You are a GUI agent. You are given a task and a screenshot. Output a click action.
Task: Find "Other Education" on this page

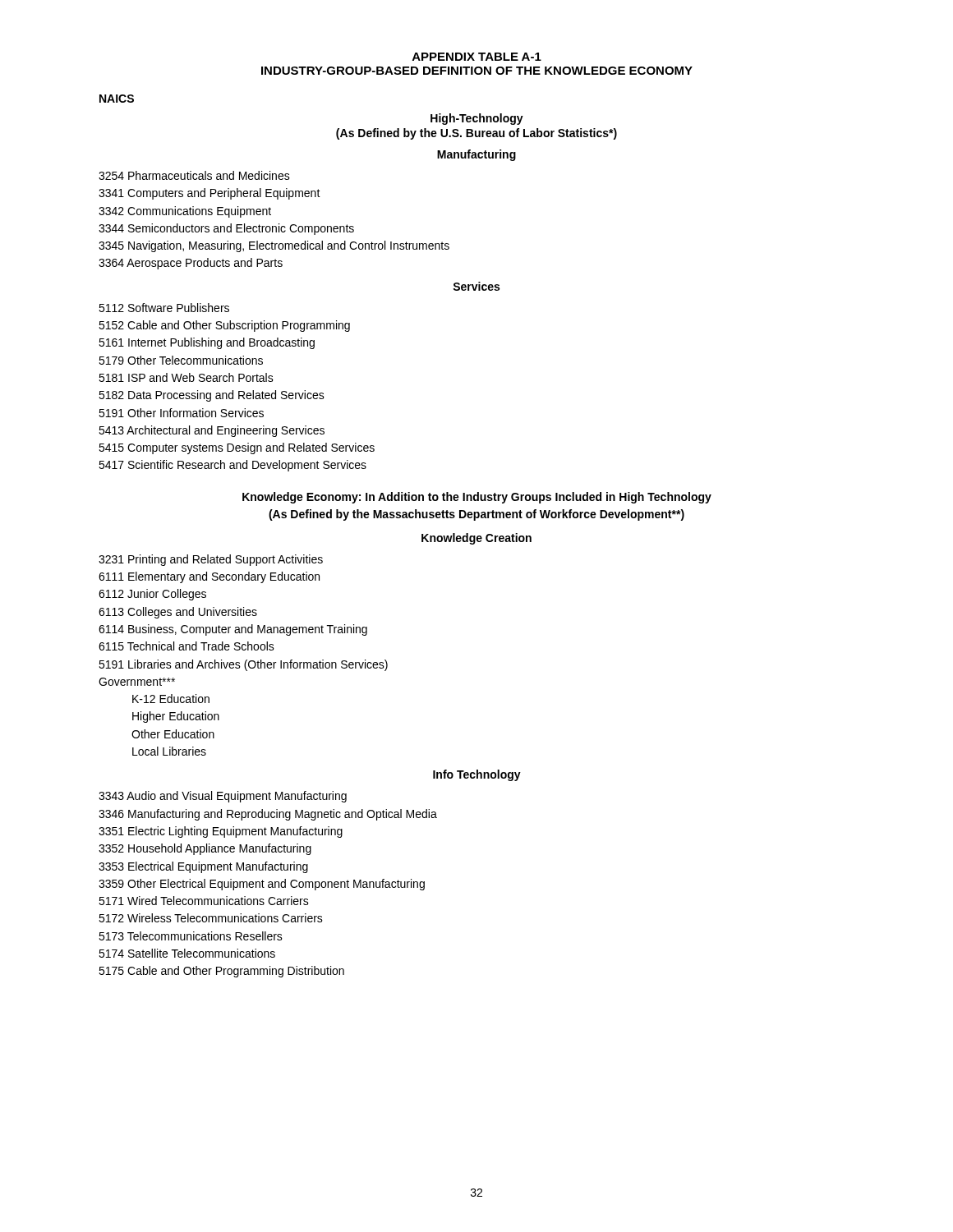point(173,734)
